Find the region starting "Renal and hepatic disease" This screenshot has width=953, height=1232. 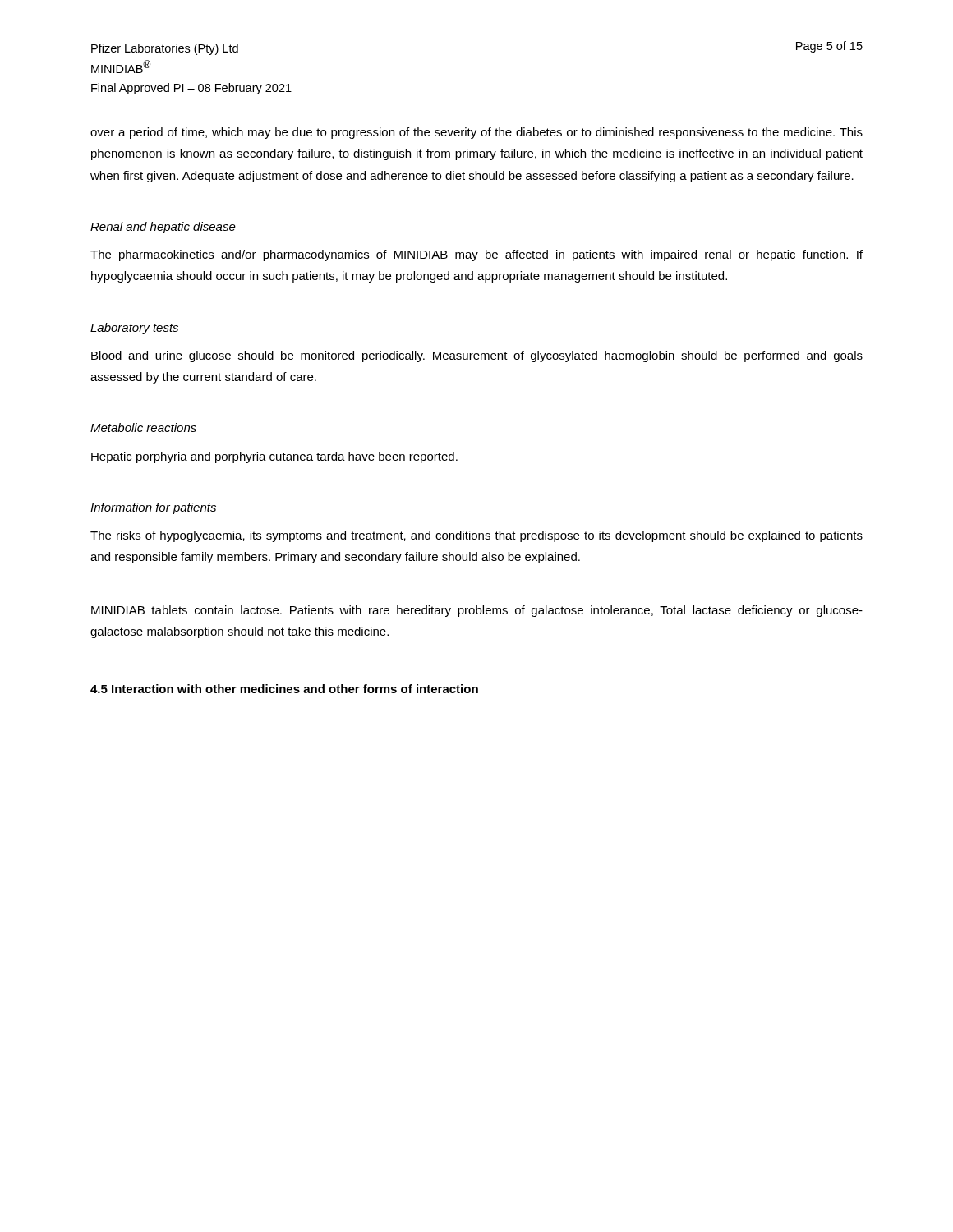pyautogui.click(x=163, y=228)
